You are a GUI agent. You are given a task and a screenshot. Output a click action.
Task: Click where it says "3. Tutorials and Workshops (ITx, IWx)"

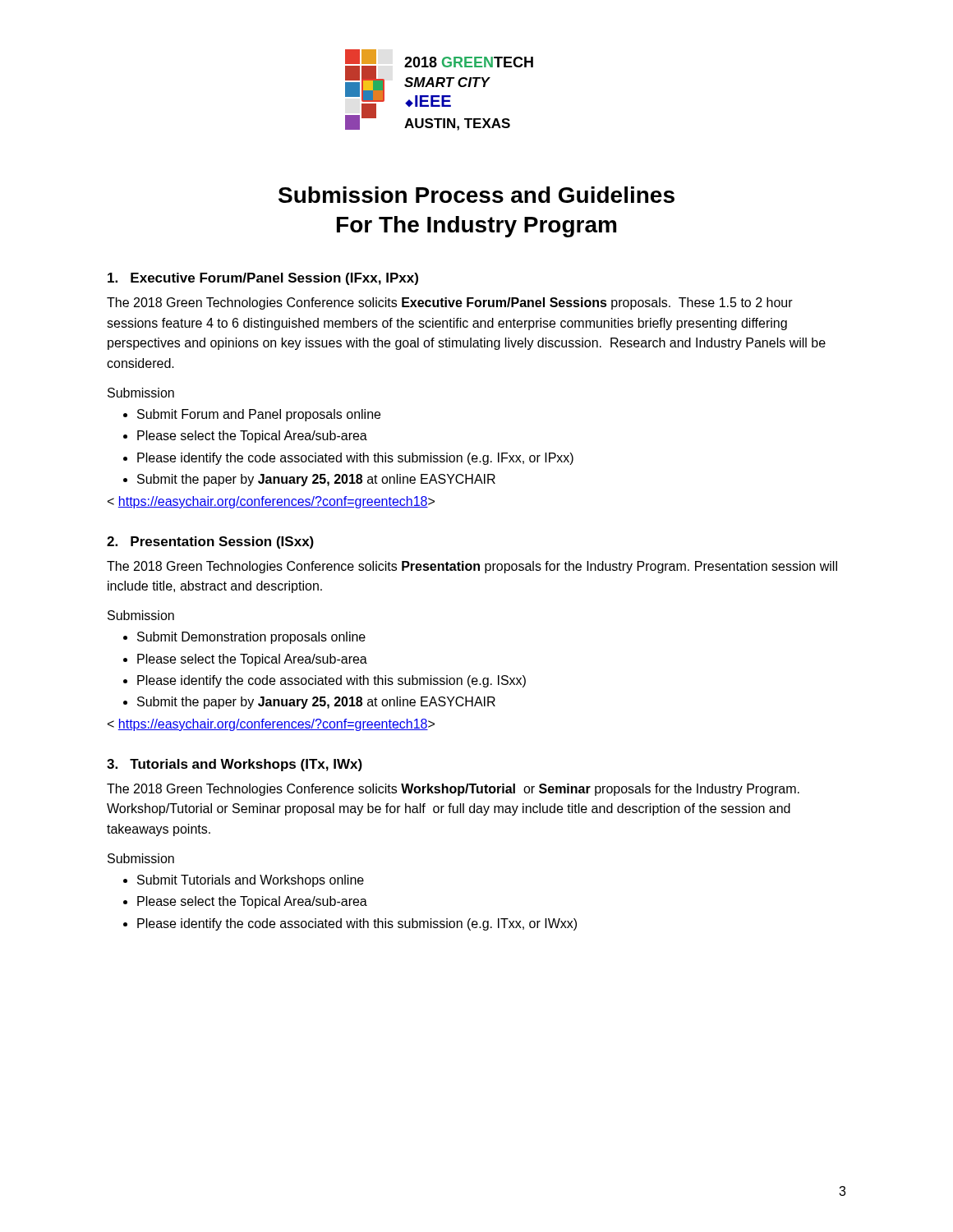click(235, 764)
